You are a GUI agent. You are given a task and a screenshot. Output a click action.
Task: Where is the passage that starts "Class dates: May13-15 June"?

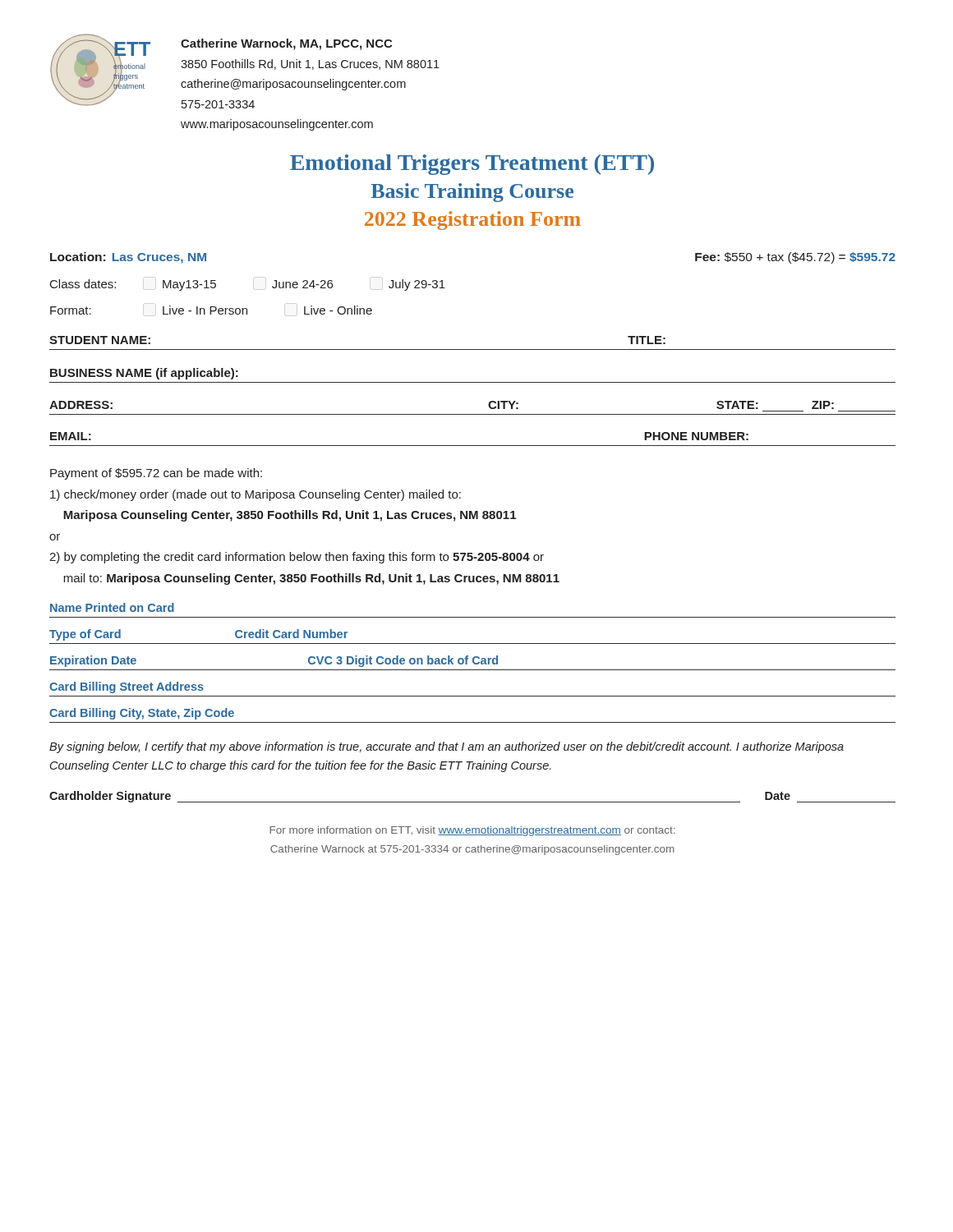(85, 285)
